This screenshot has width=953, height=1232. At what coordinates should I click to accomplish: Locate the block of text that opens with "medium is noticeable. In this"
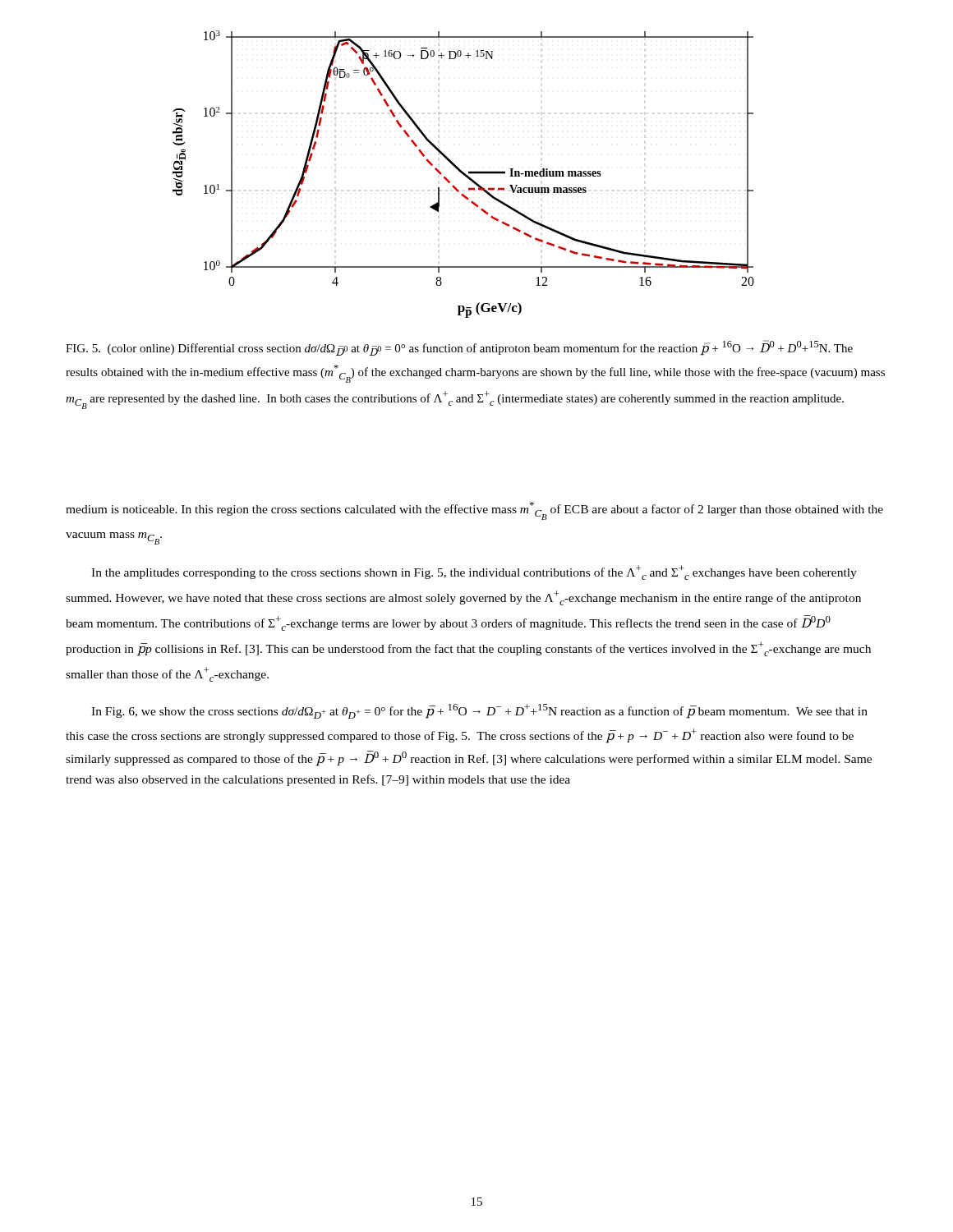coord(476,644)
